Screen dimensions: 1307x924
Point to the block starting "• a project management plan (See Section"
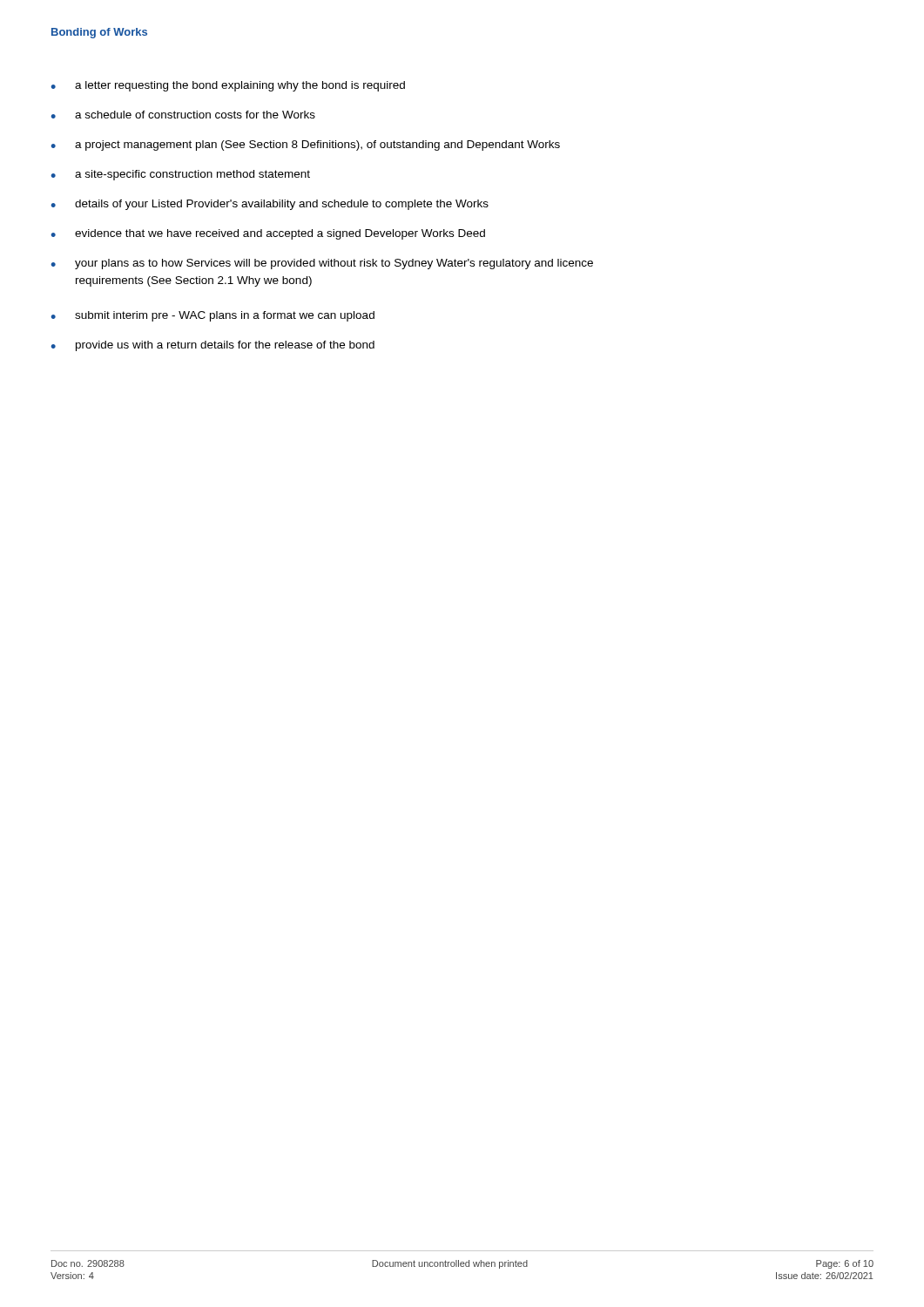pos(462,147)
